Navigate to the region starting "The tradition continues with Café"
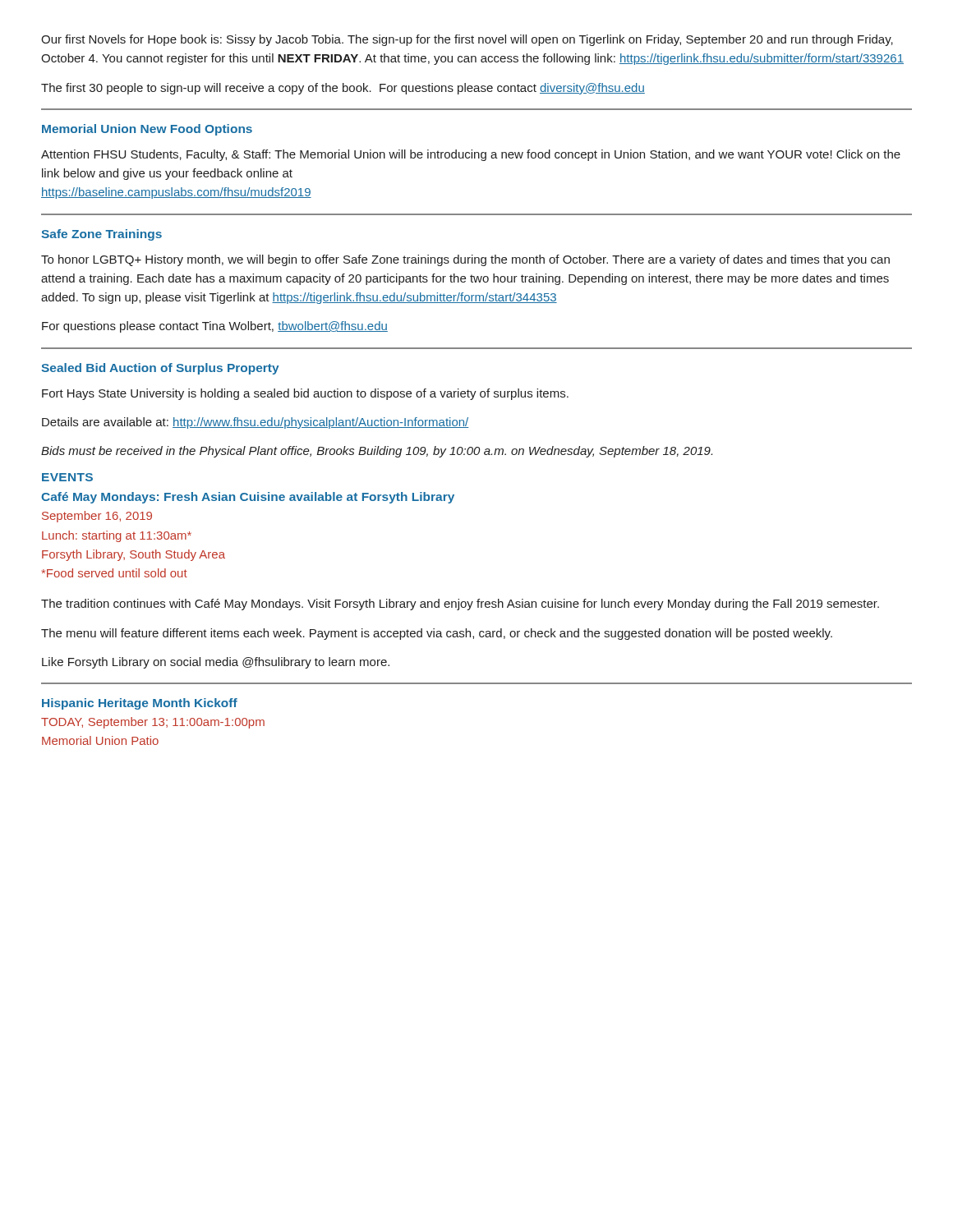 coord(460,603)
